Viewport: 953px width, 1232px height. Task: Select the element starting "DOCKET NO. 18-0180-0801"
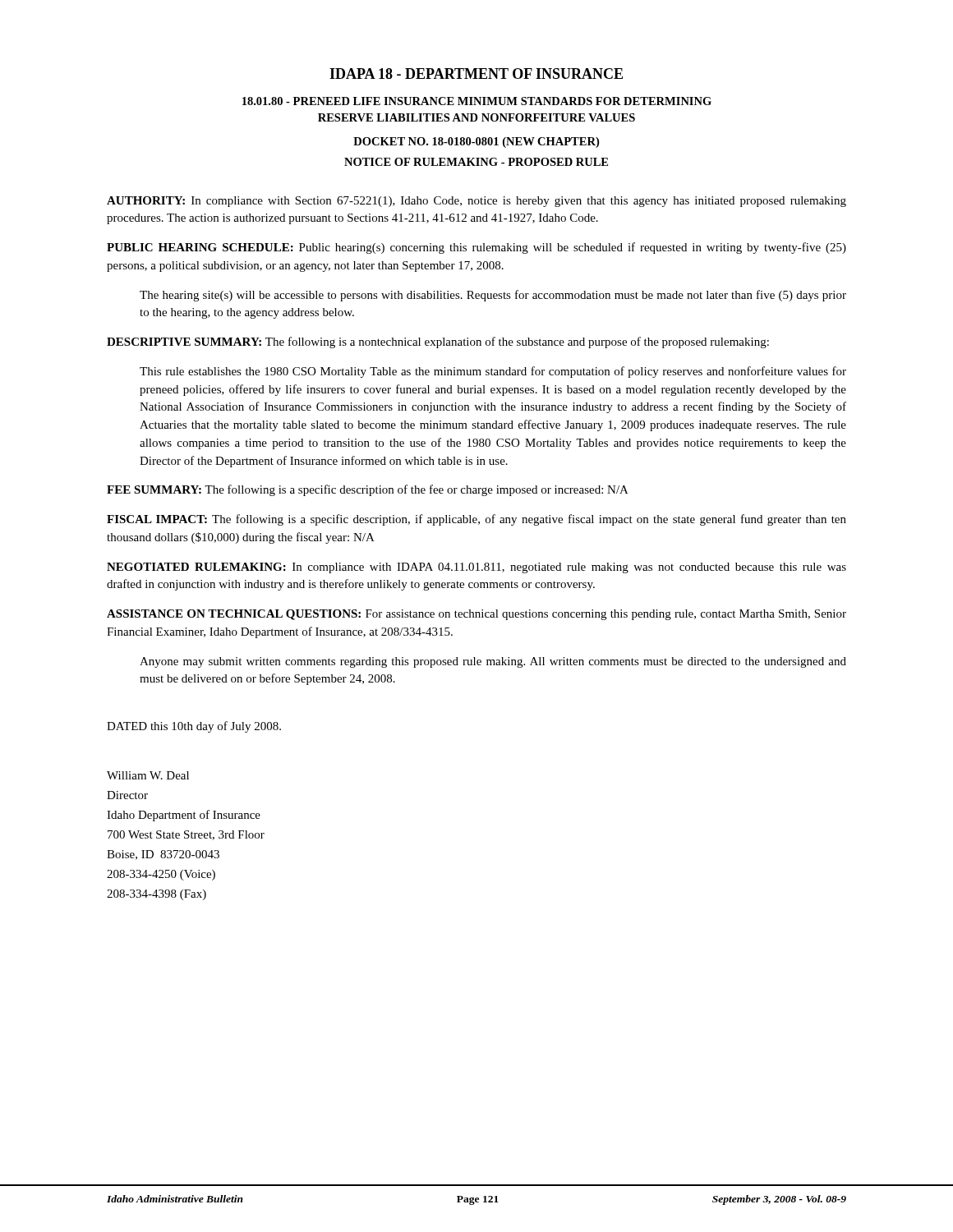[x=476, y=141]
